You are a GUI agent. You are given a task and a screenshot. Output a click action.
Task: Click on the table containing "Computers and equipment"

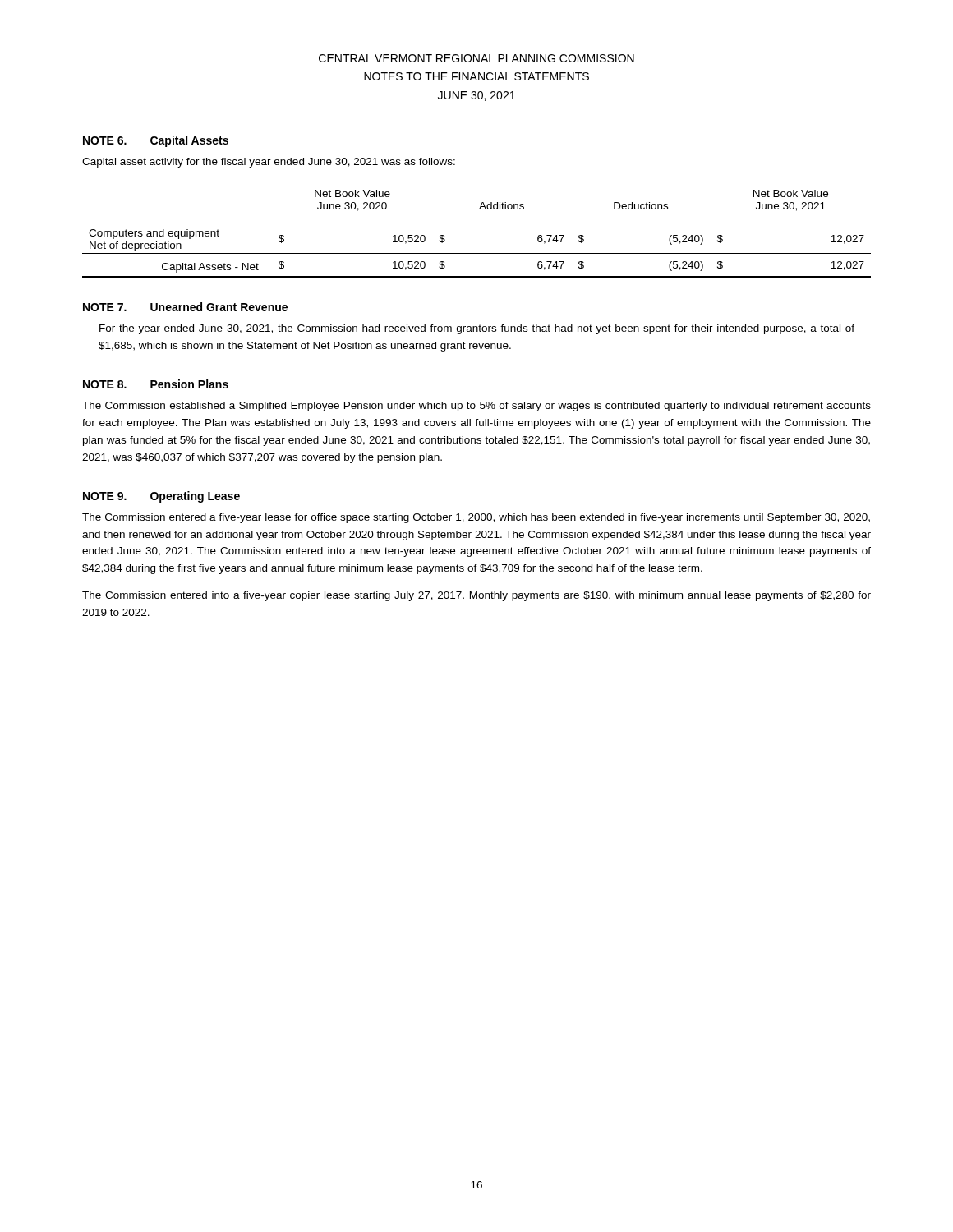pos(476,231)
